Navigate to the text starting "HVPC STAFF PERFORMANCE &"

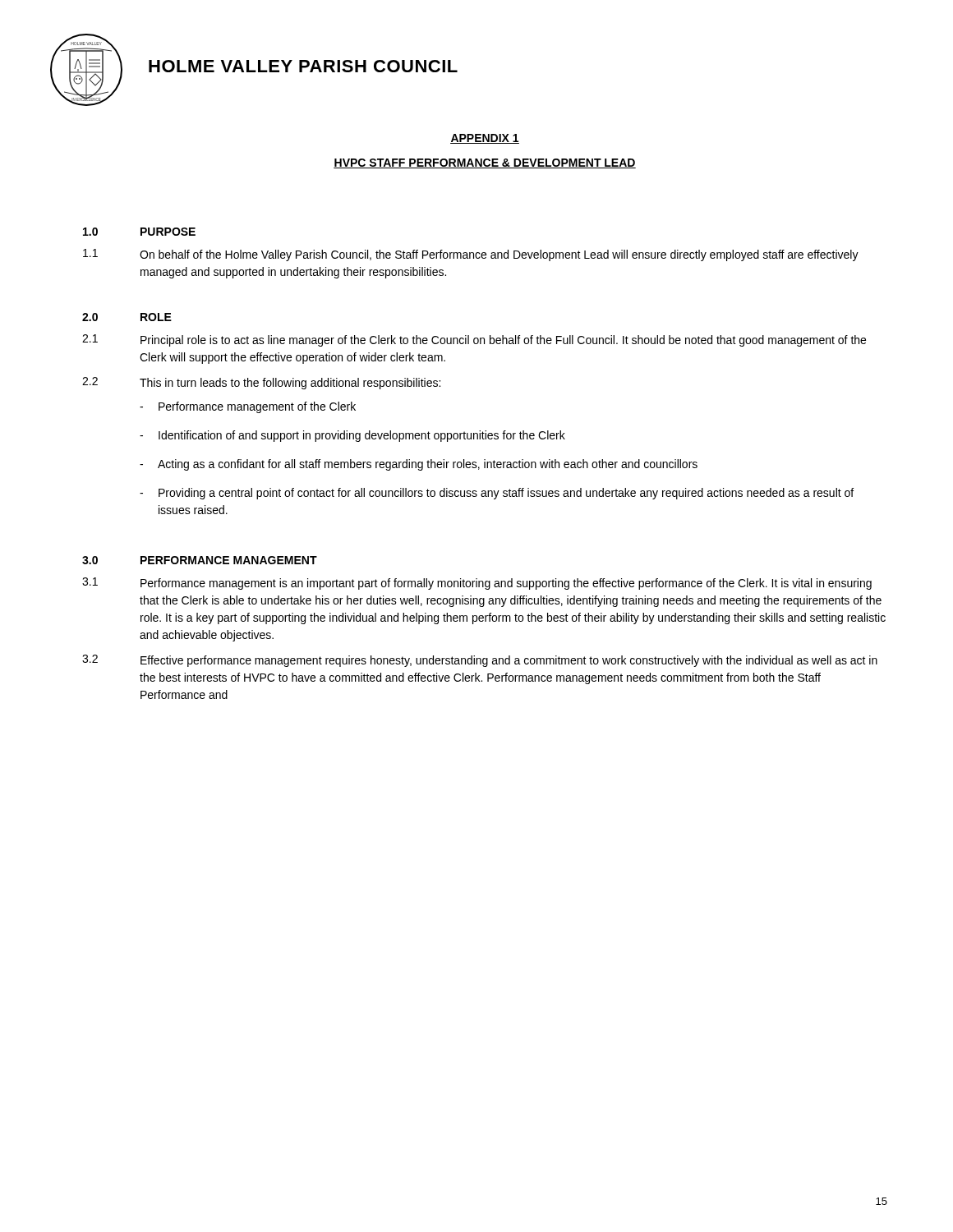485,163
